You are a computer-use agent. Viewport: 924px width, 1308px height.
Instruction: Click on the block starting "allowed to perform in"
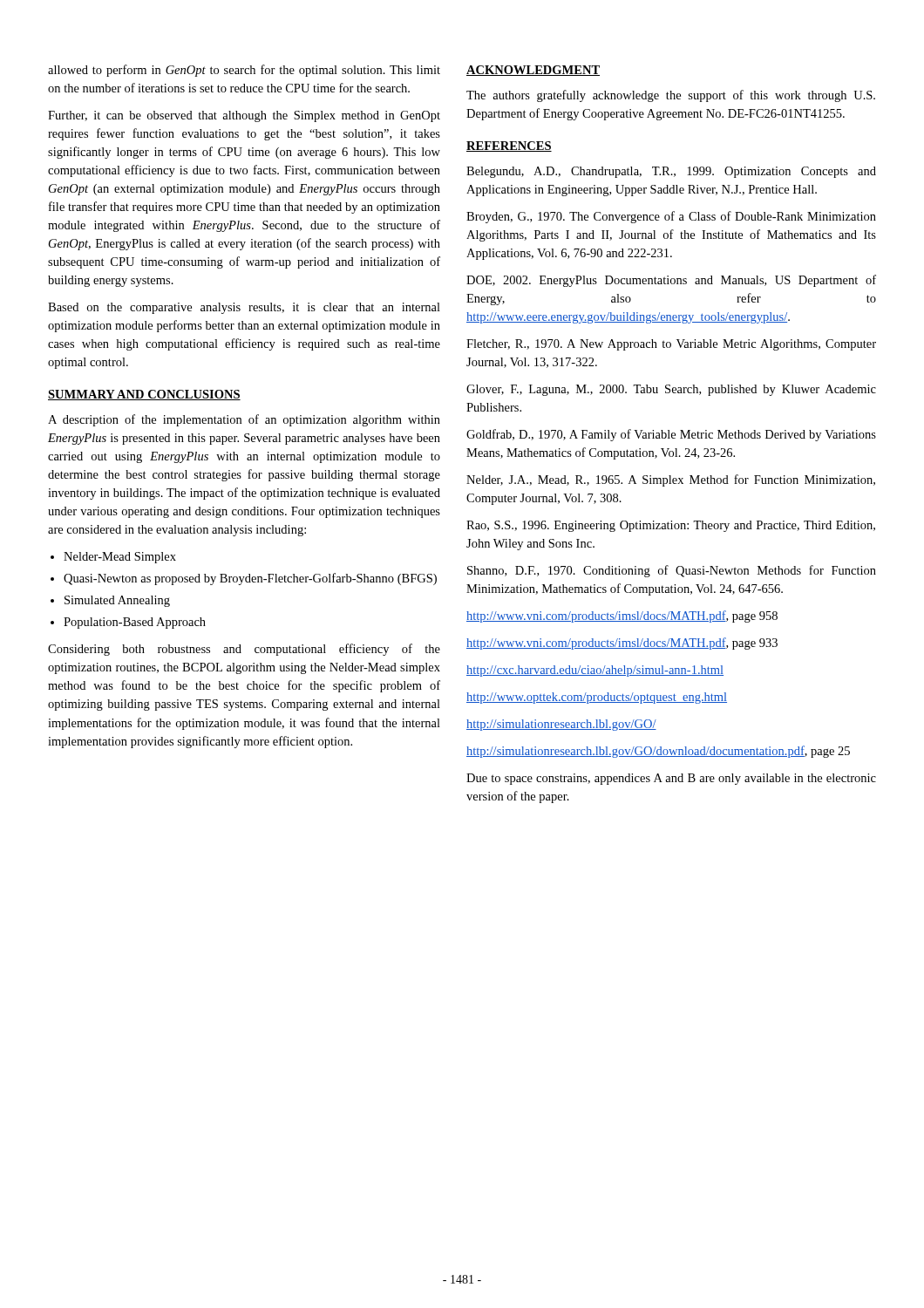[x=244, y=216]
